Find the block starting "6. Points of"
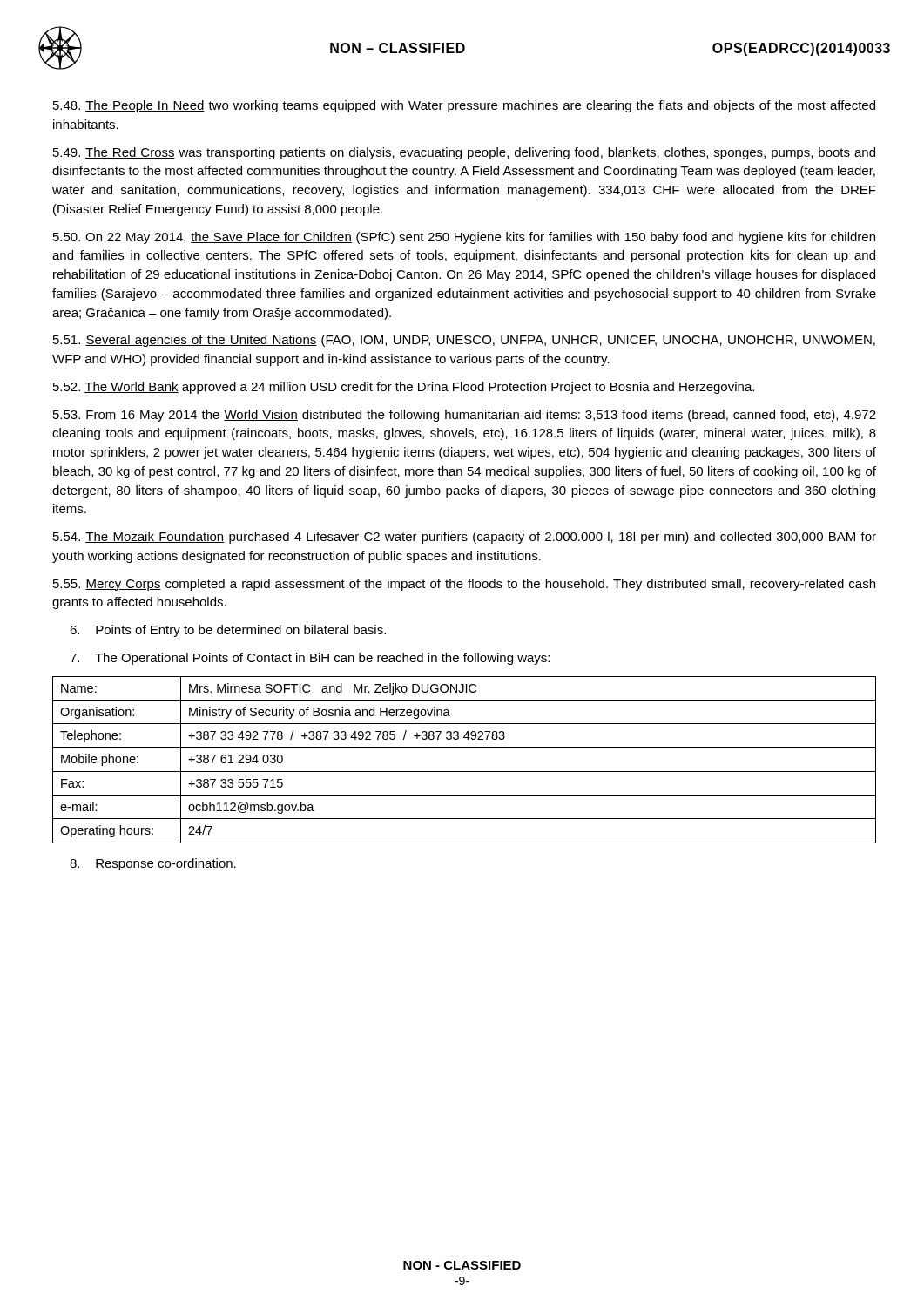This screenshot has height=1307, width=924. [228, 630]
